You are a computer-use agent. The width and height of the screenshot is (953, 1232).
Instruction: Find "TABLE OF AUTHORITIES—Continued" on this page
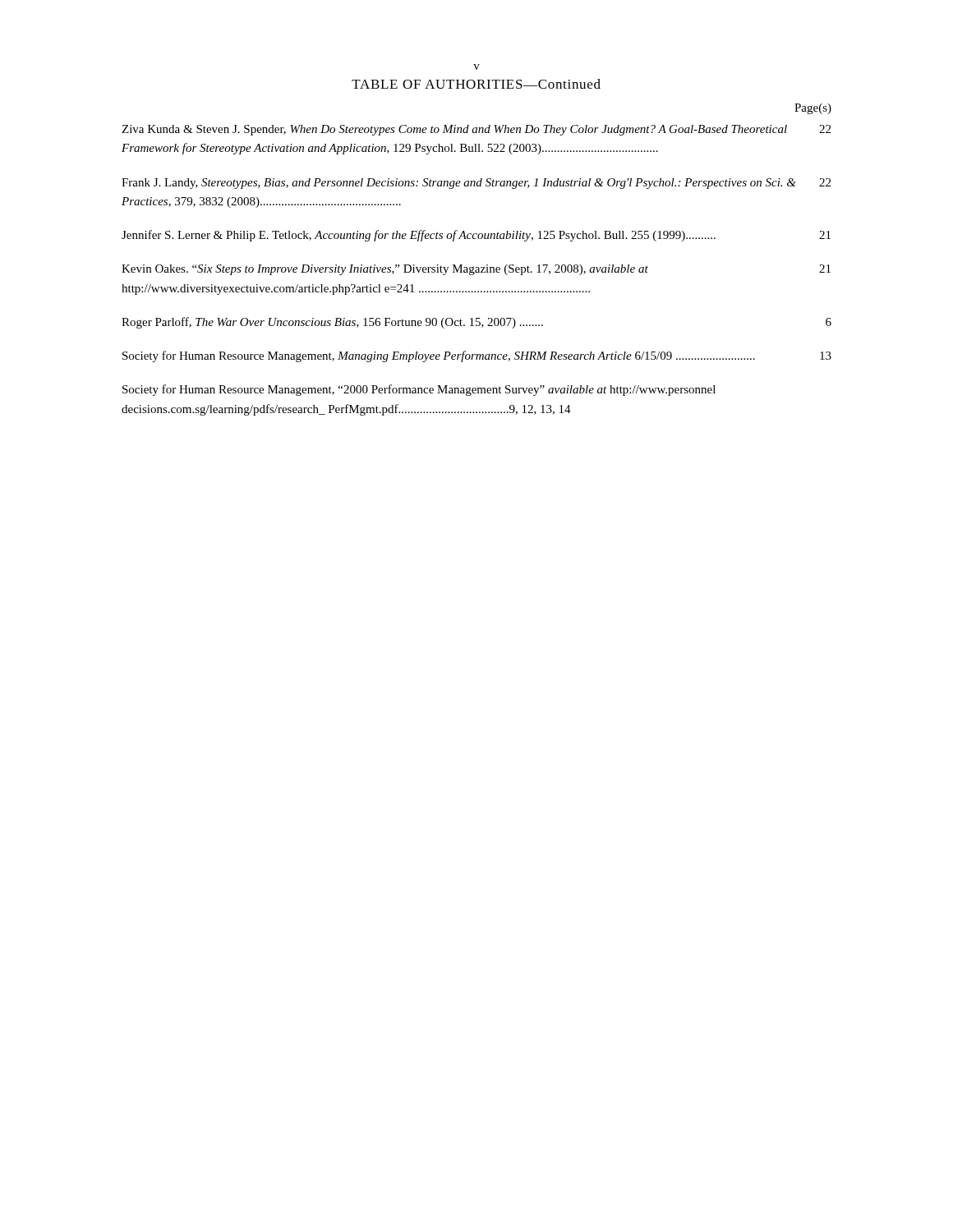click(x=476, y=84)
